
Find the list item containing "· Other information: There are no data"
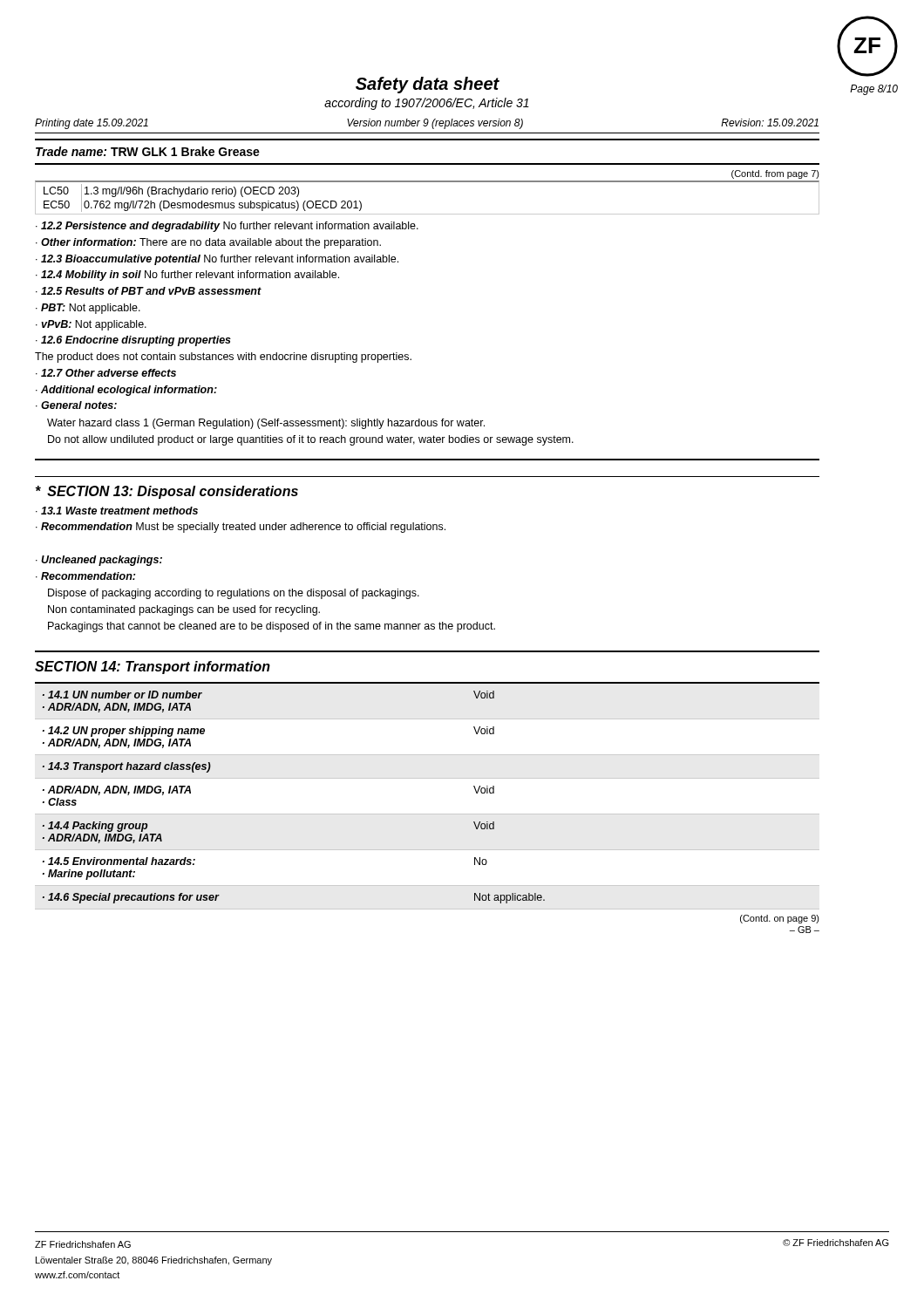point(208,242)
